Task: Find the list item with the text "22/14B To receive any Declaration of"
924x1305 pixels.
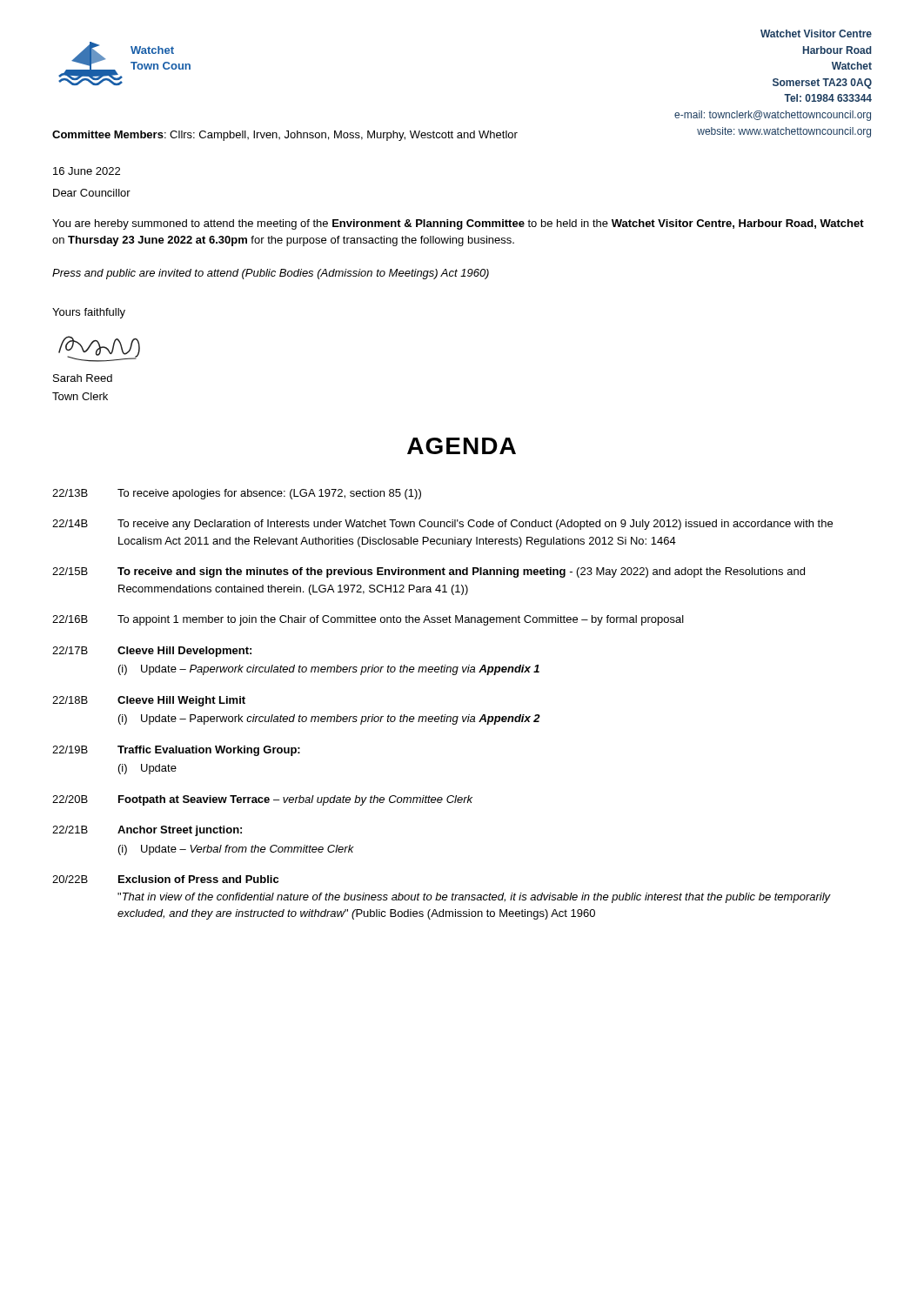Action: [462, 532]
